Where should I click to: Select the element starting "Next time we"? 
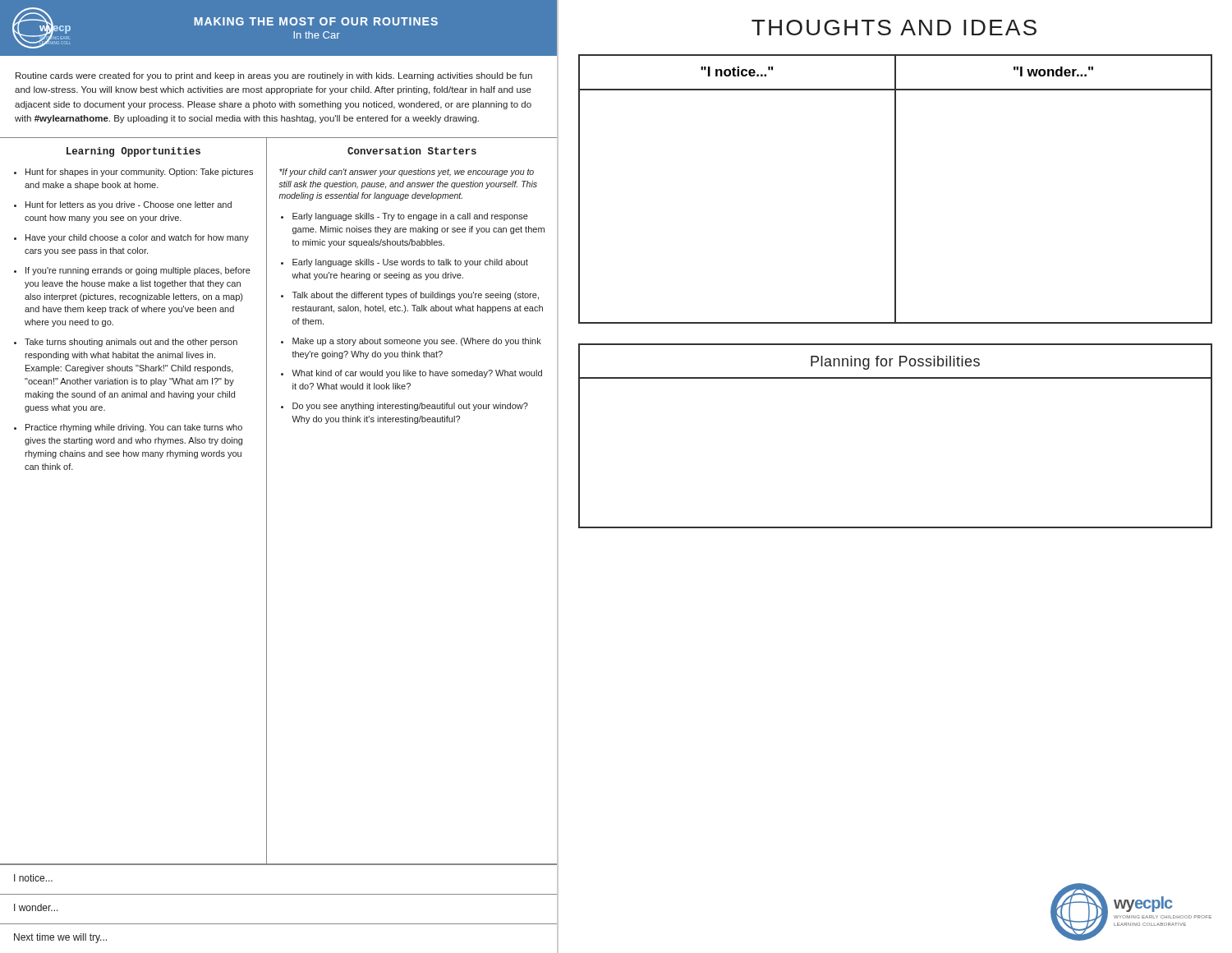[x=60, y=937]
